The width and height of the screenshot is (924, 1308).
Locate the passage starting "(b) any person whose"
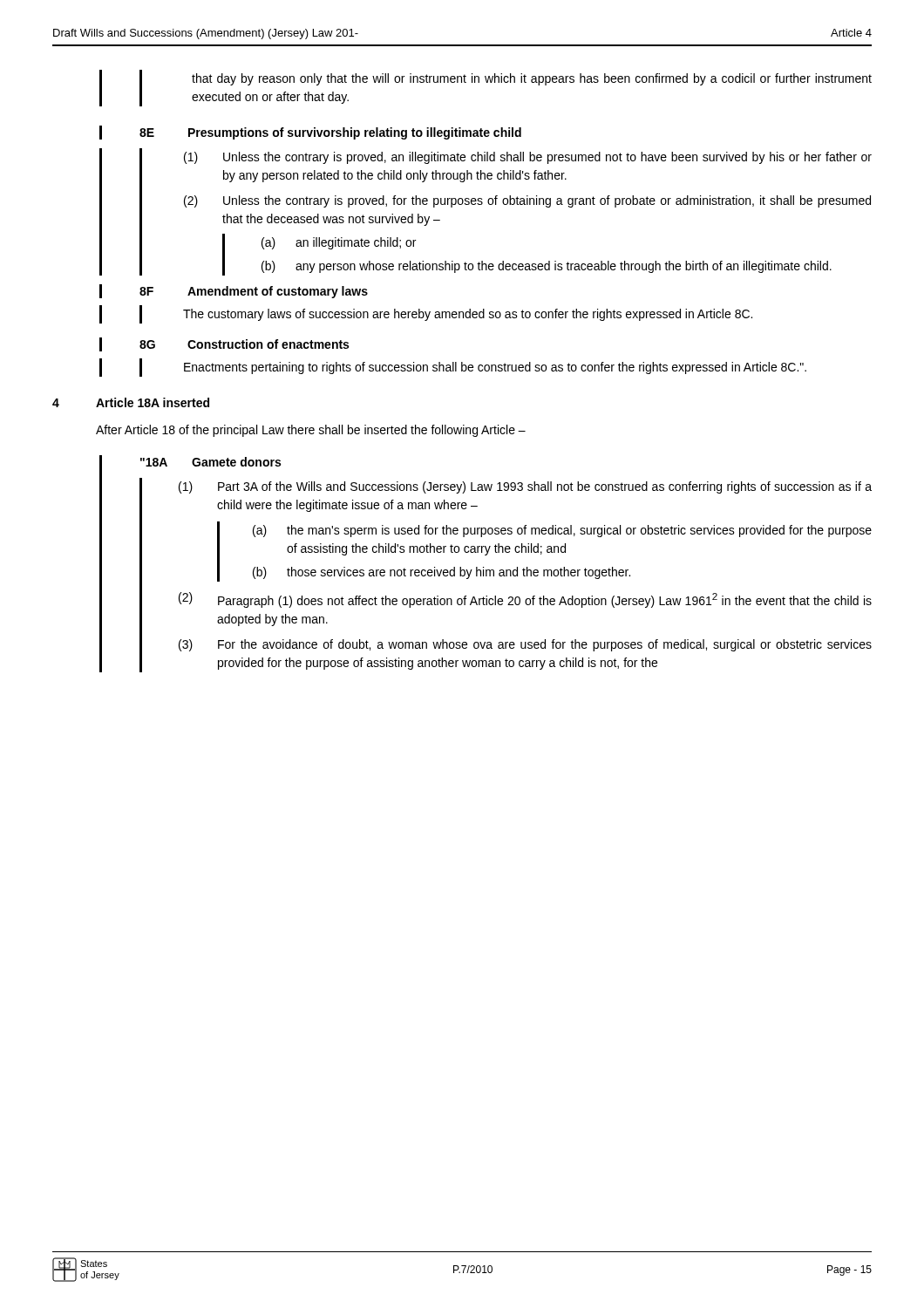tap(566, 266)
